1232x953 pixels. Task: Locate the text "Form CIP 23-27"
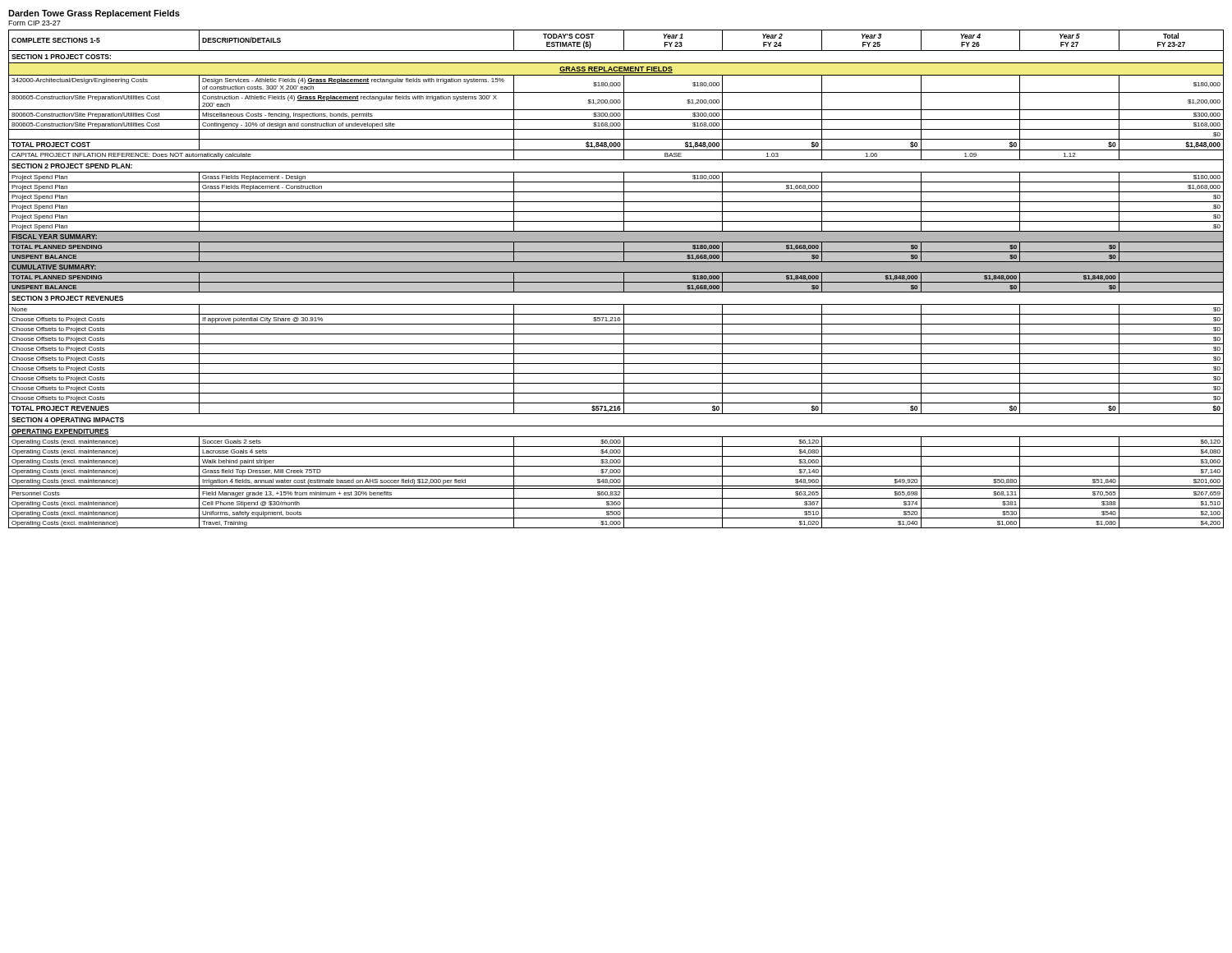[x=34, y=23]
